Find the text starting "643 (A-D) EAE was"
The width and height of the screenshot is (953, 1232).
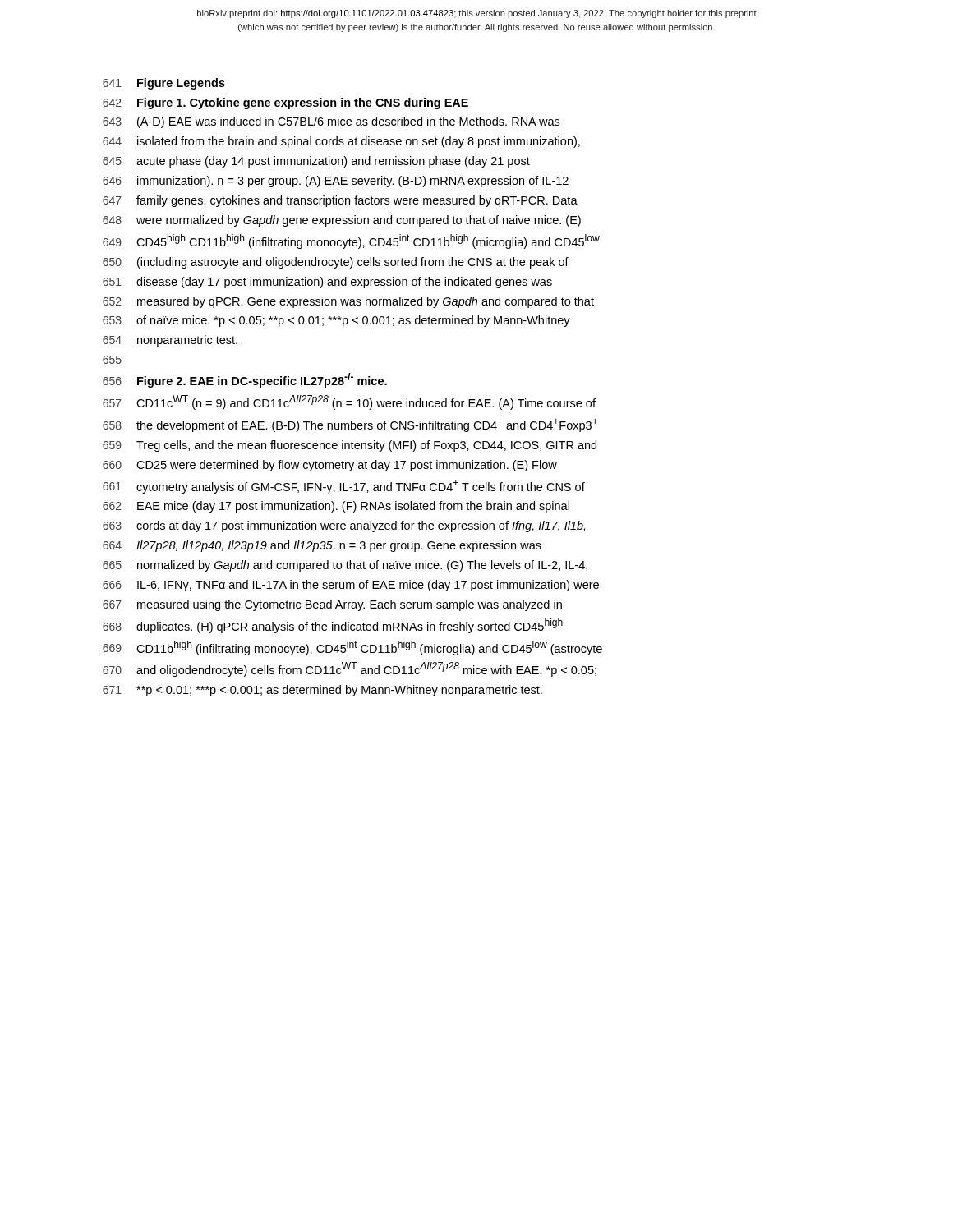pyautogui.click(x=476, y=232)
